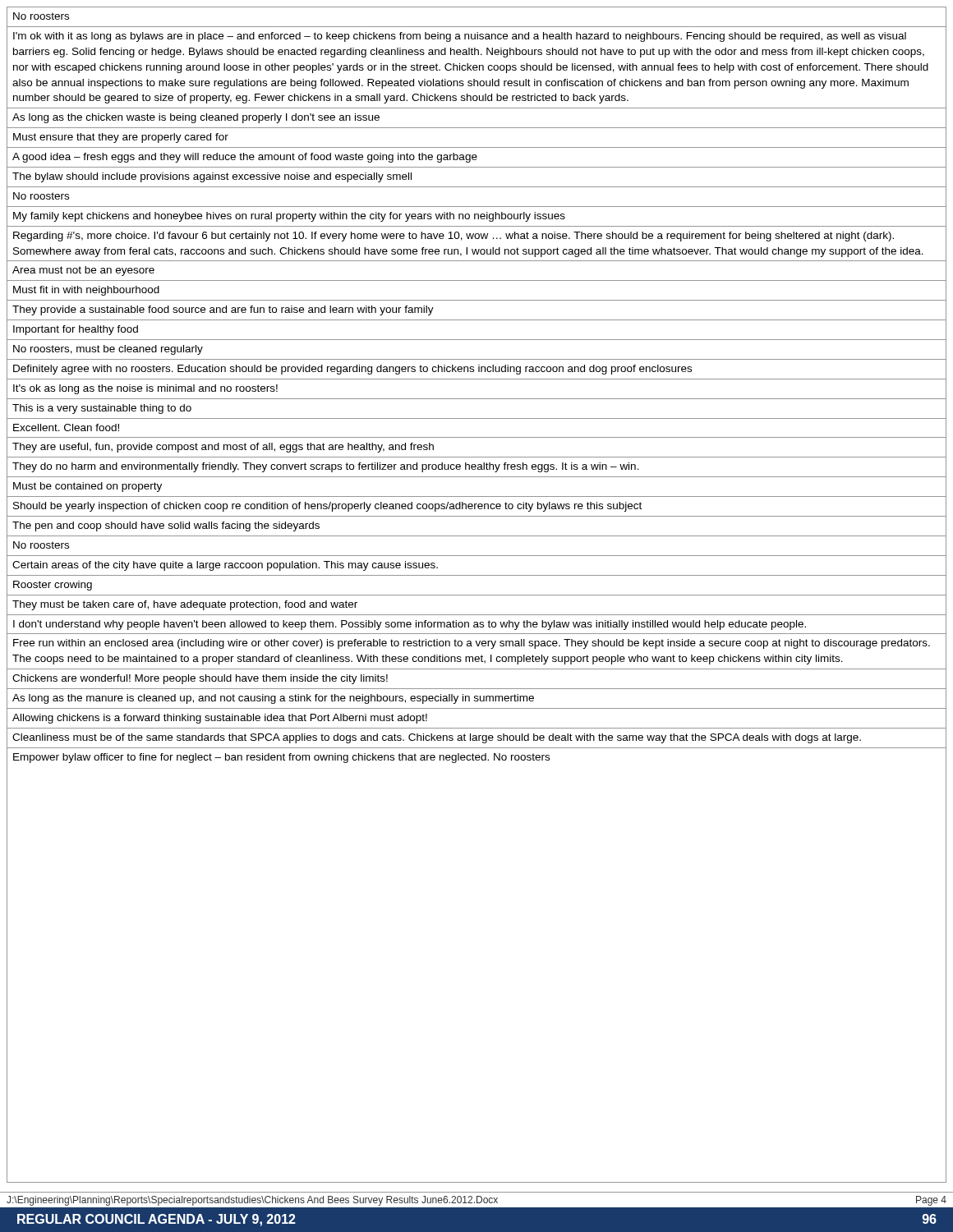The height and width of the screenshot is (1232, 953).
Task: Select the region starting "As long as the chicken waste"
Action: 196,117
